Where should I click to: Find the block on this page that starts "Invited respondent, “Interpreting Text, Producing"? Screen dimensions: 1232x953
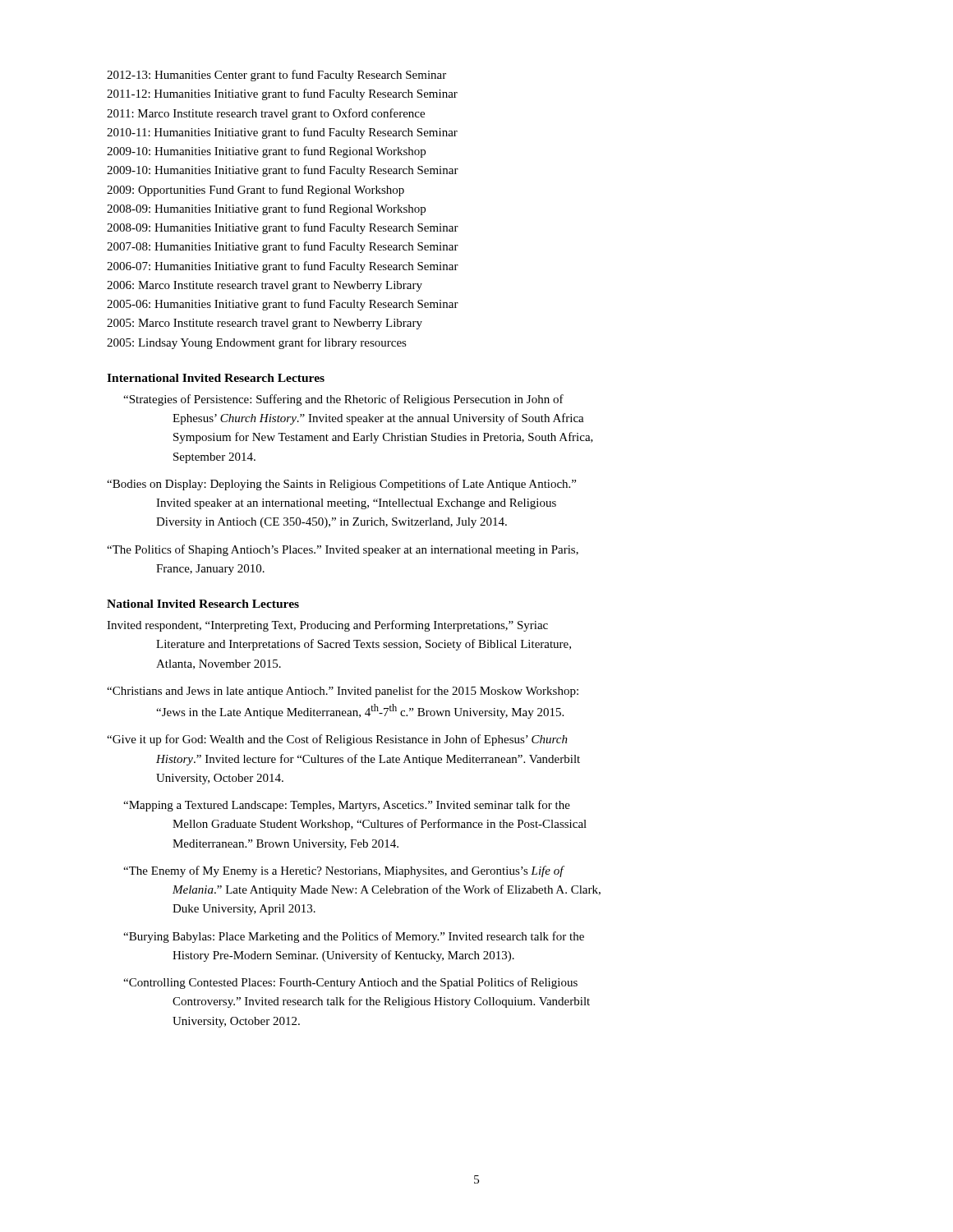click(476, 646)
